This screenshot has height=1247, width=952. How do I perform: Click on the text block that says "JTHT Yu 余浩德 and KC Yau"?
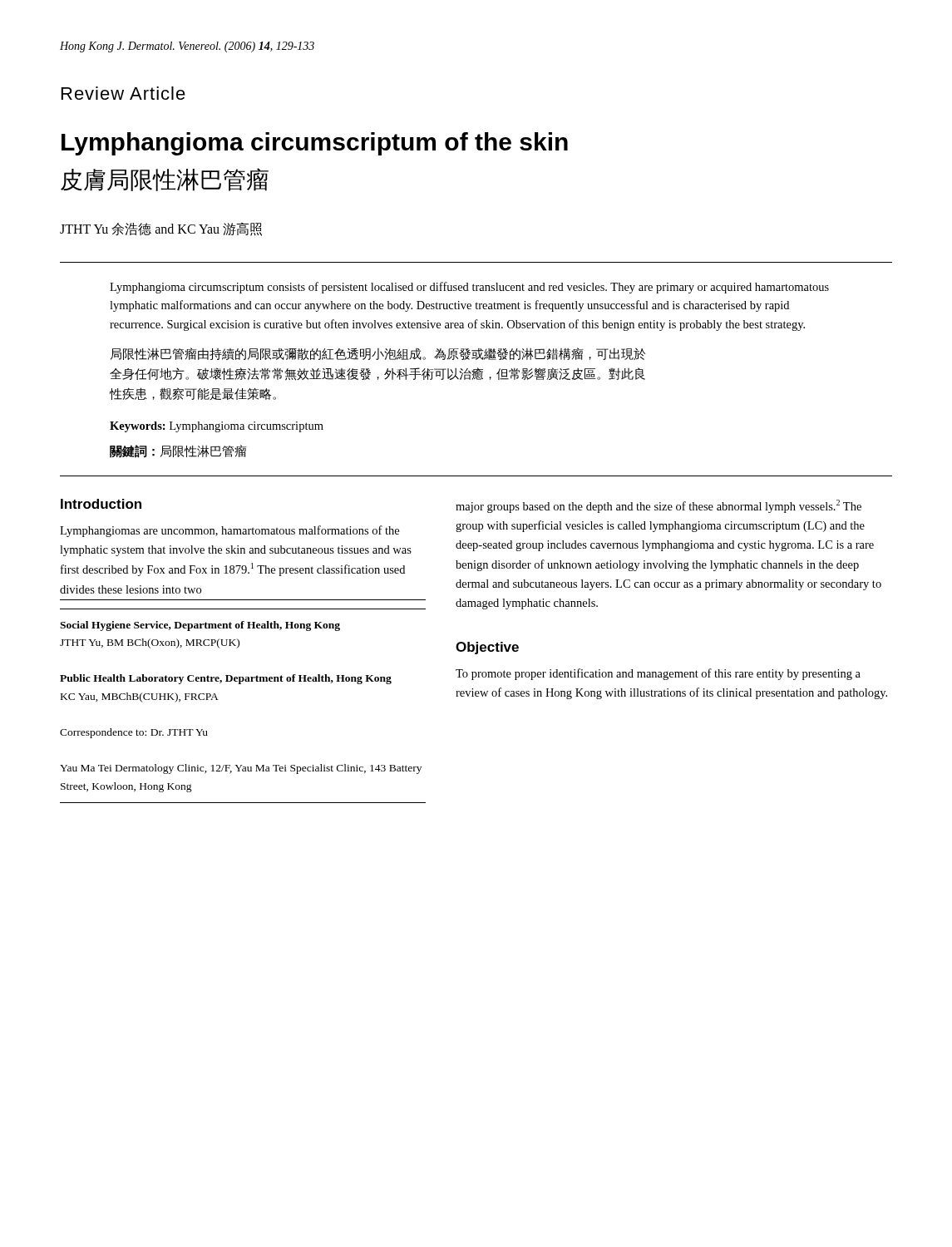161,229
